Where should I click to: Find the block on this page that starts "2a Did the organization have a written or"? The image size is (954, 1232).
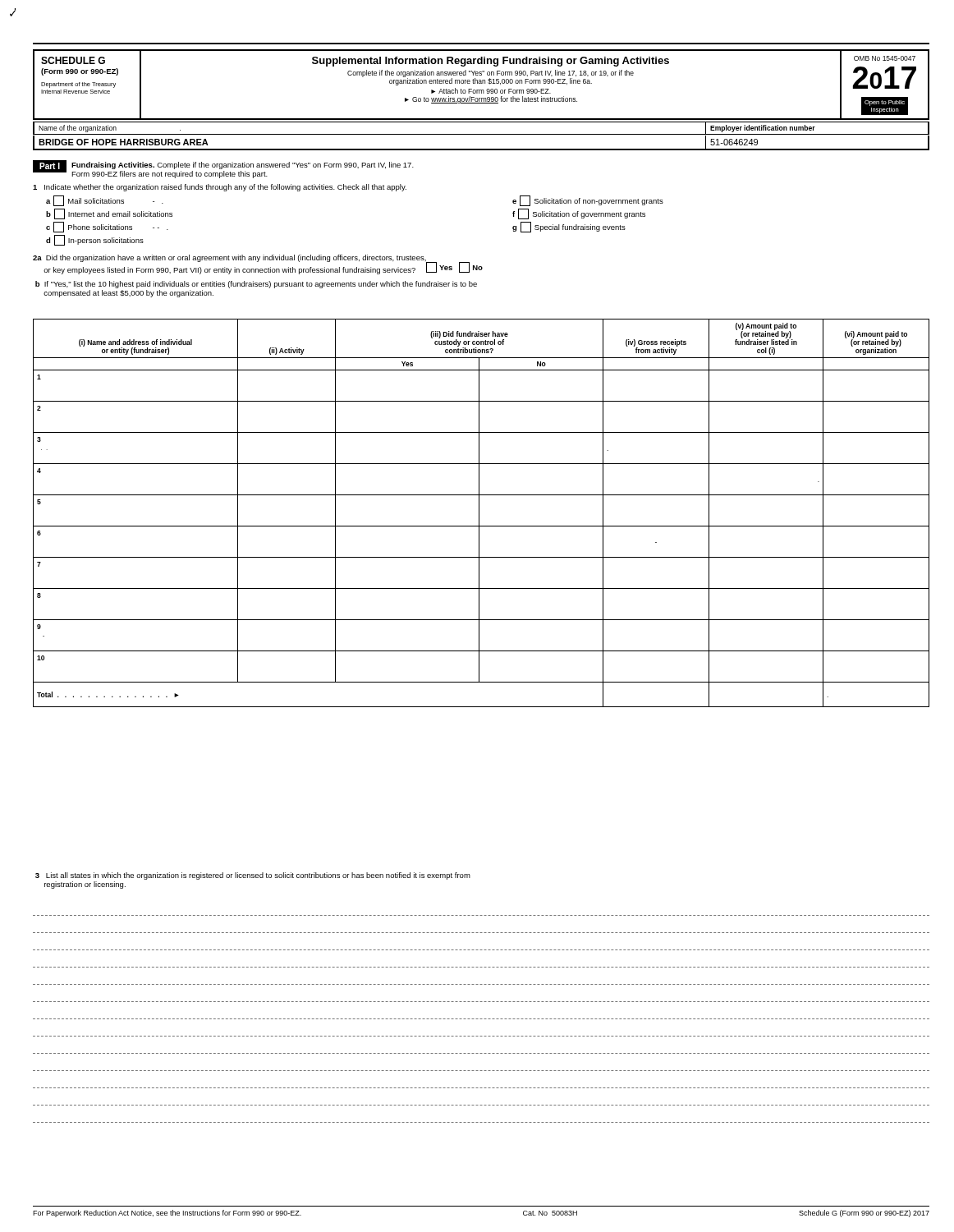coord(481,264)
